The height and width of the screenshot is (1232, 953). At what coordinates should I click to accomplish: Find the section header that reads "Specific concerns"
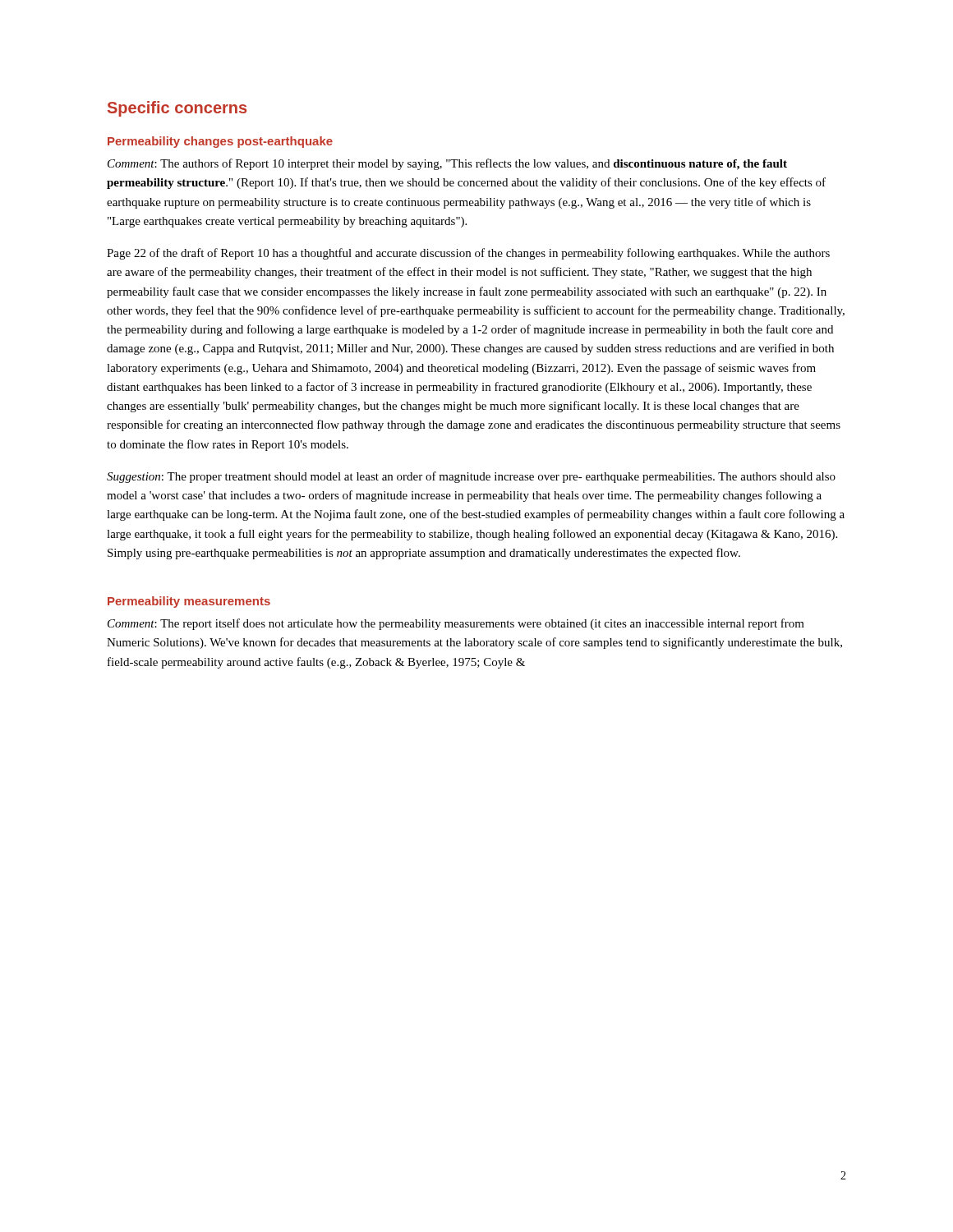pos(177,108)
